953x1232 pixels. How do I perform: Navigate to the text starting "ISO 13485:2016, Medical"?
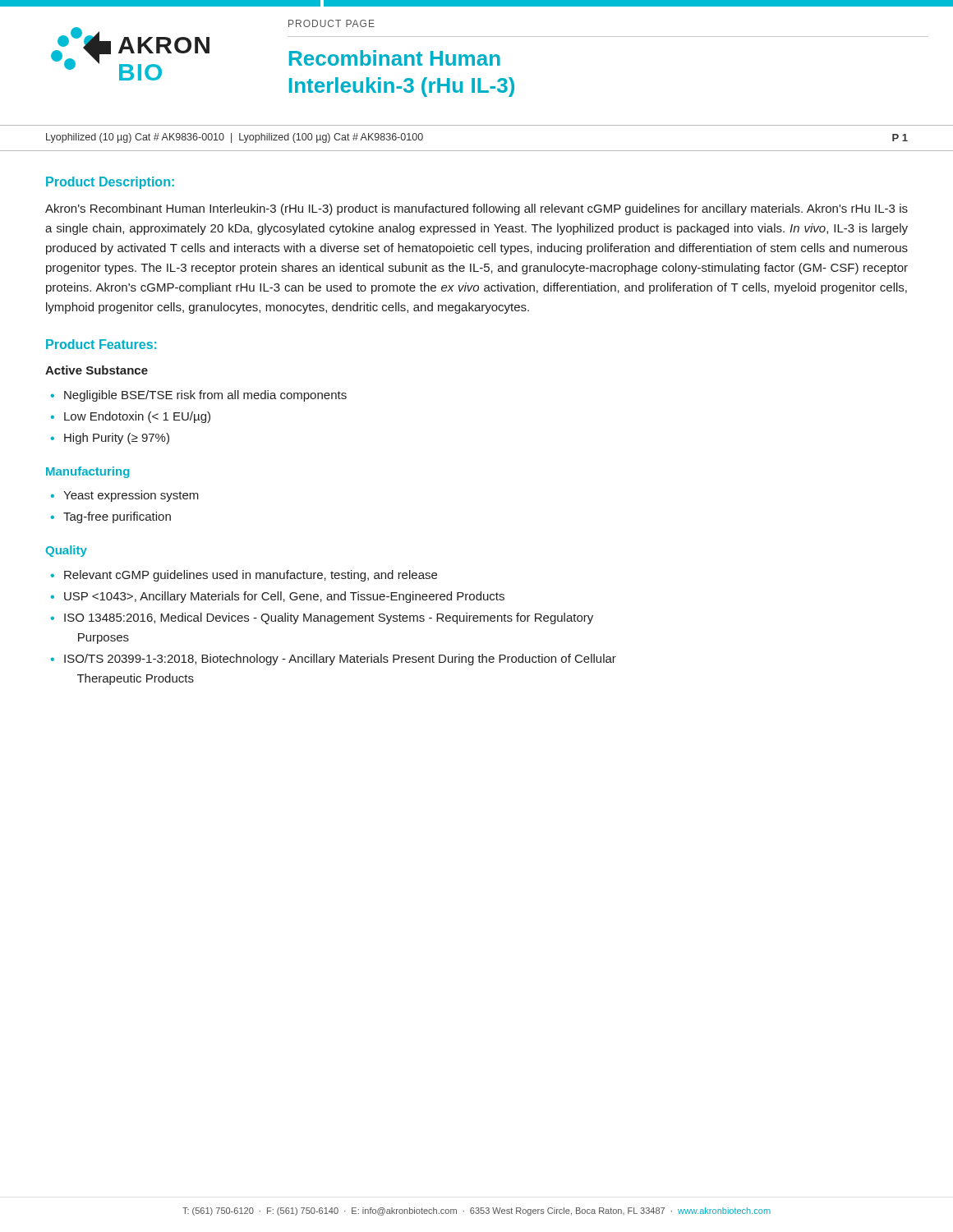click(x=328, y=627)
